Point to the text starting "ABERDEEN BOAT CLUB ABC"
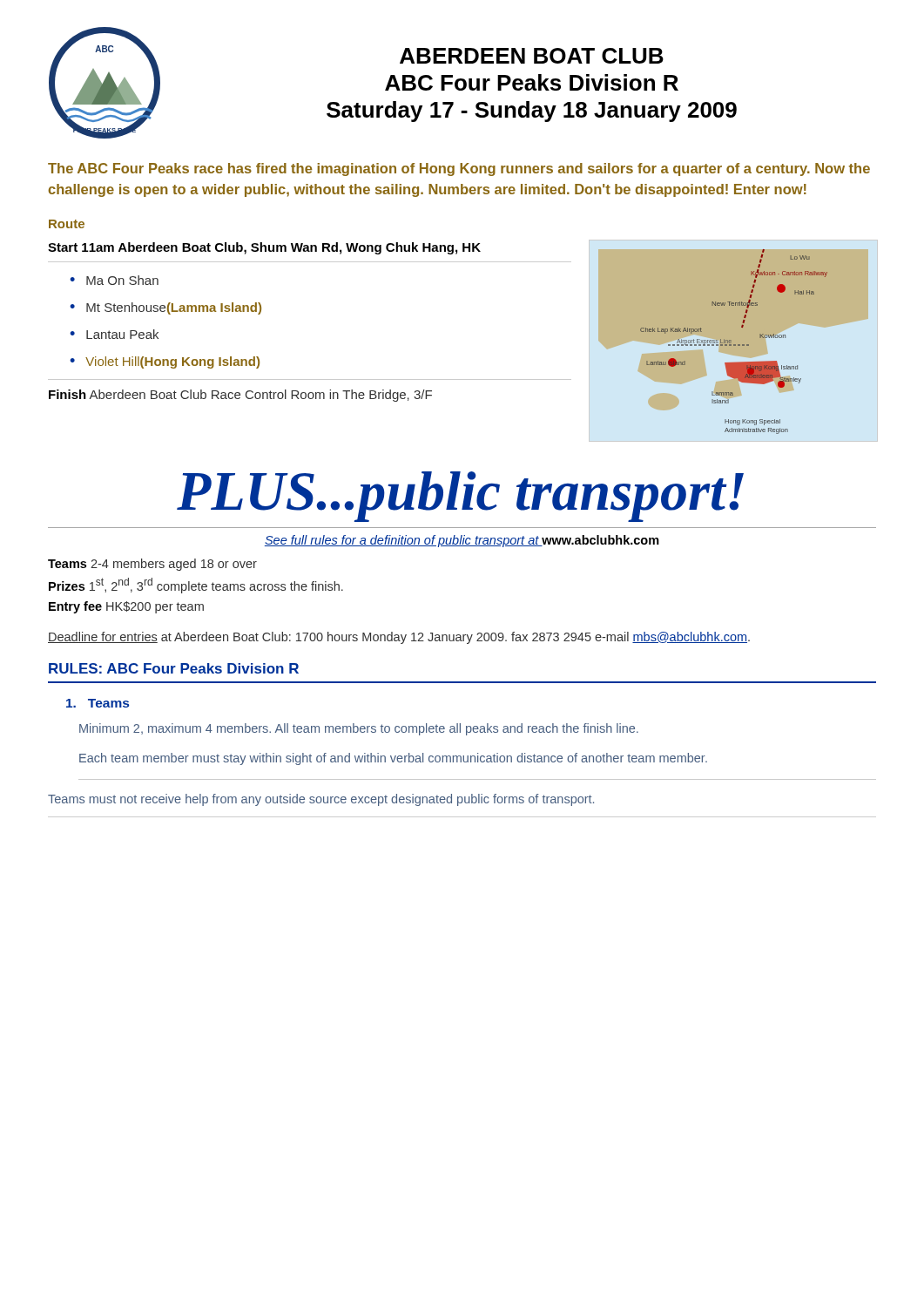 (x=532, y=83)
